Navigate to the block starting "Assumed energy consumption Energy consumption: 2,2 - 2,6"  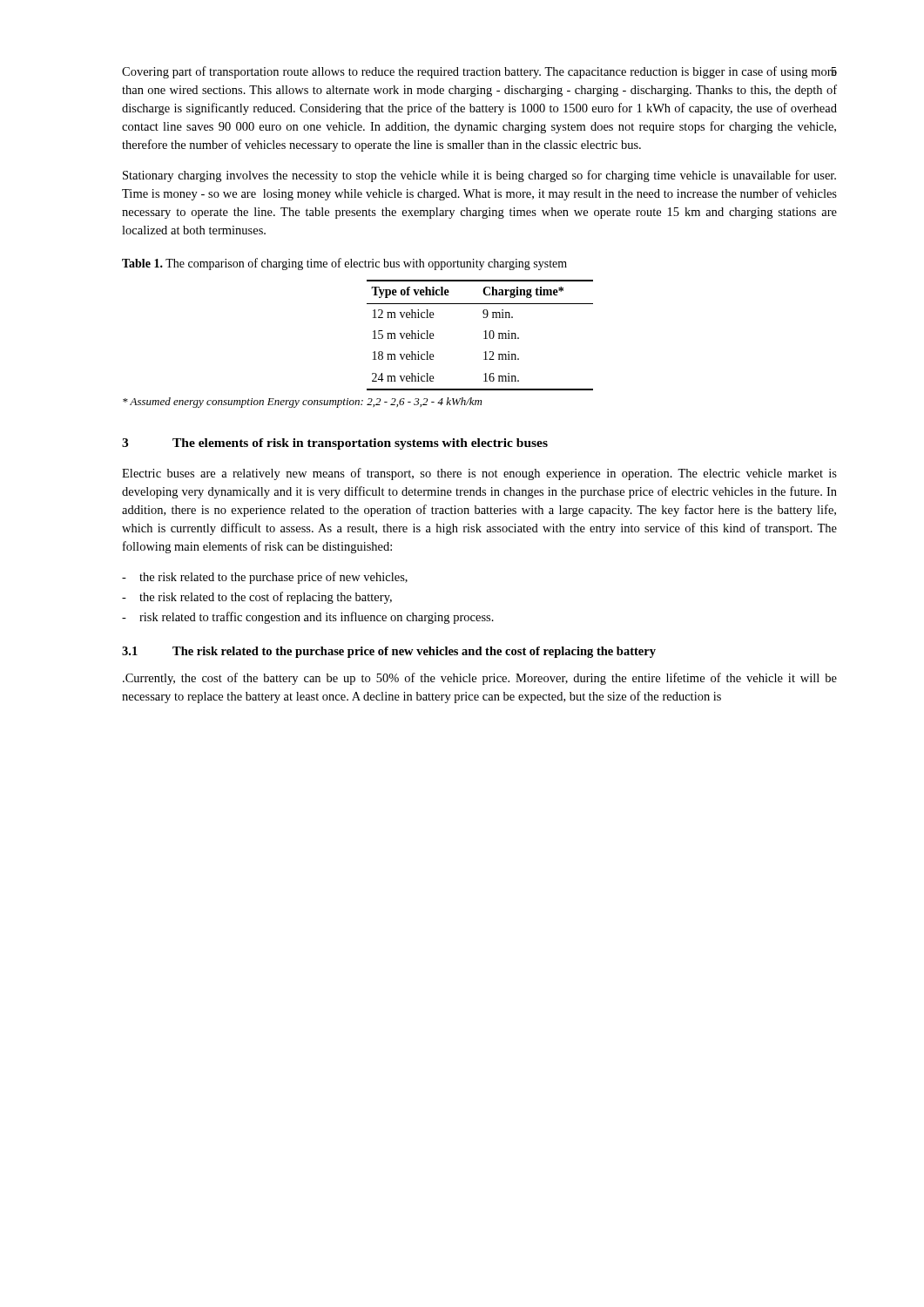pos(302,401)
